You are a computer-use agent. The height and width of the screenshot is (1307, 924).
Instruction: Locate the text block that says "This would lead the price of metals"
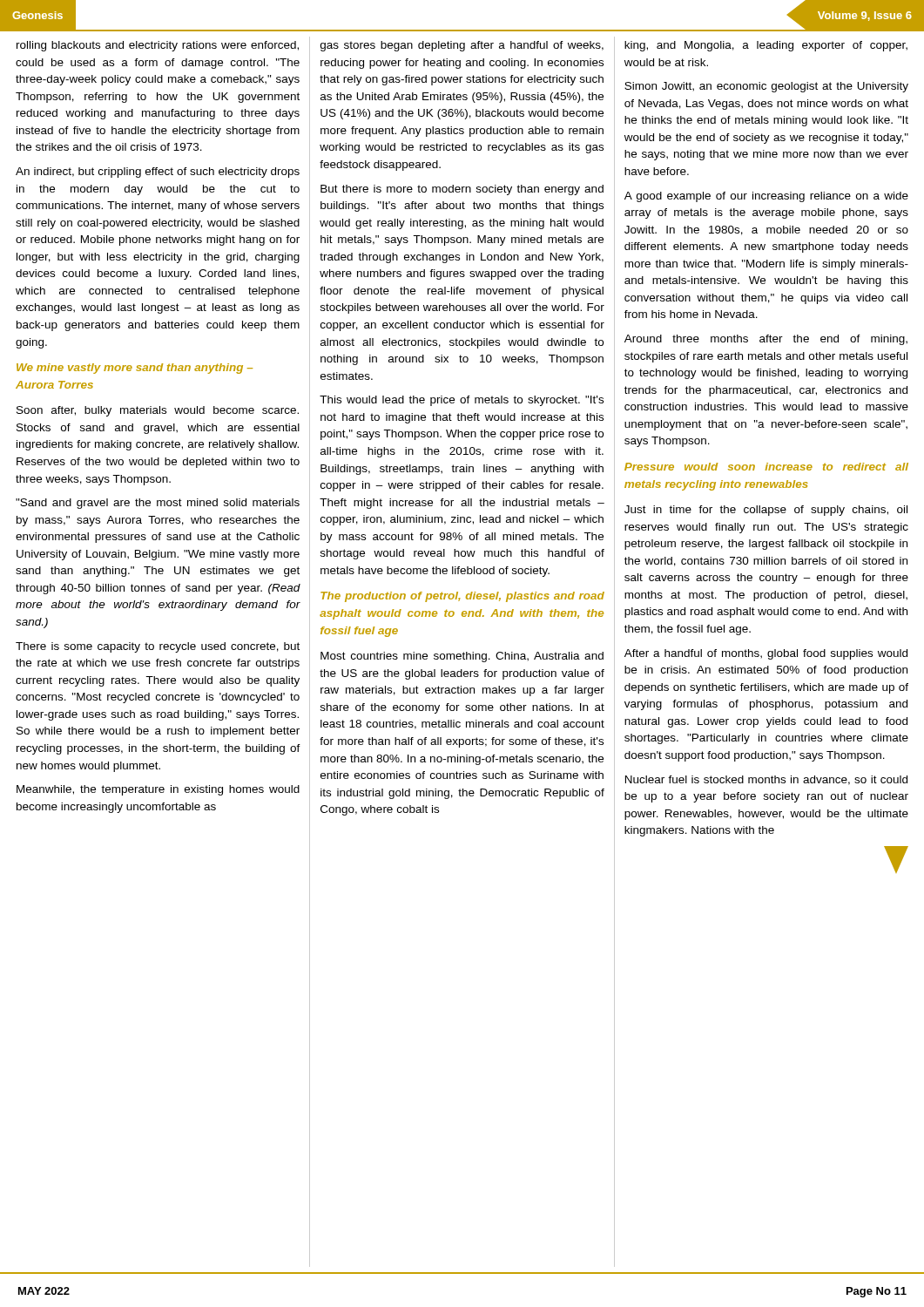462,485
